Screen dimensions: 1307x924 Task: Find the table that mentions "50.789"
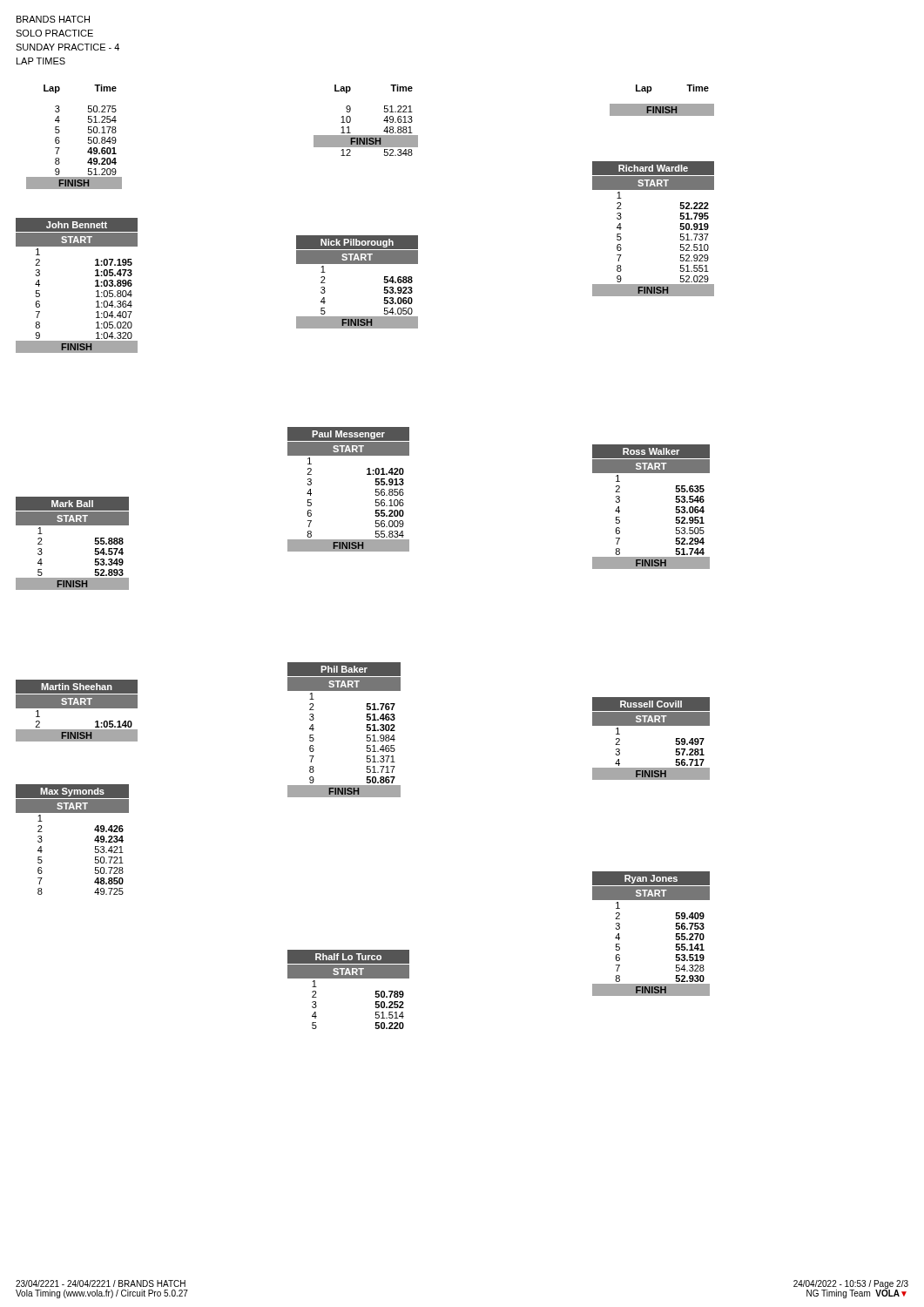point(348,990)
